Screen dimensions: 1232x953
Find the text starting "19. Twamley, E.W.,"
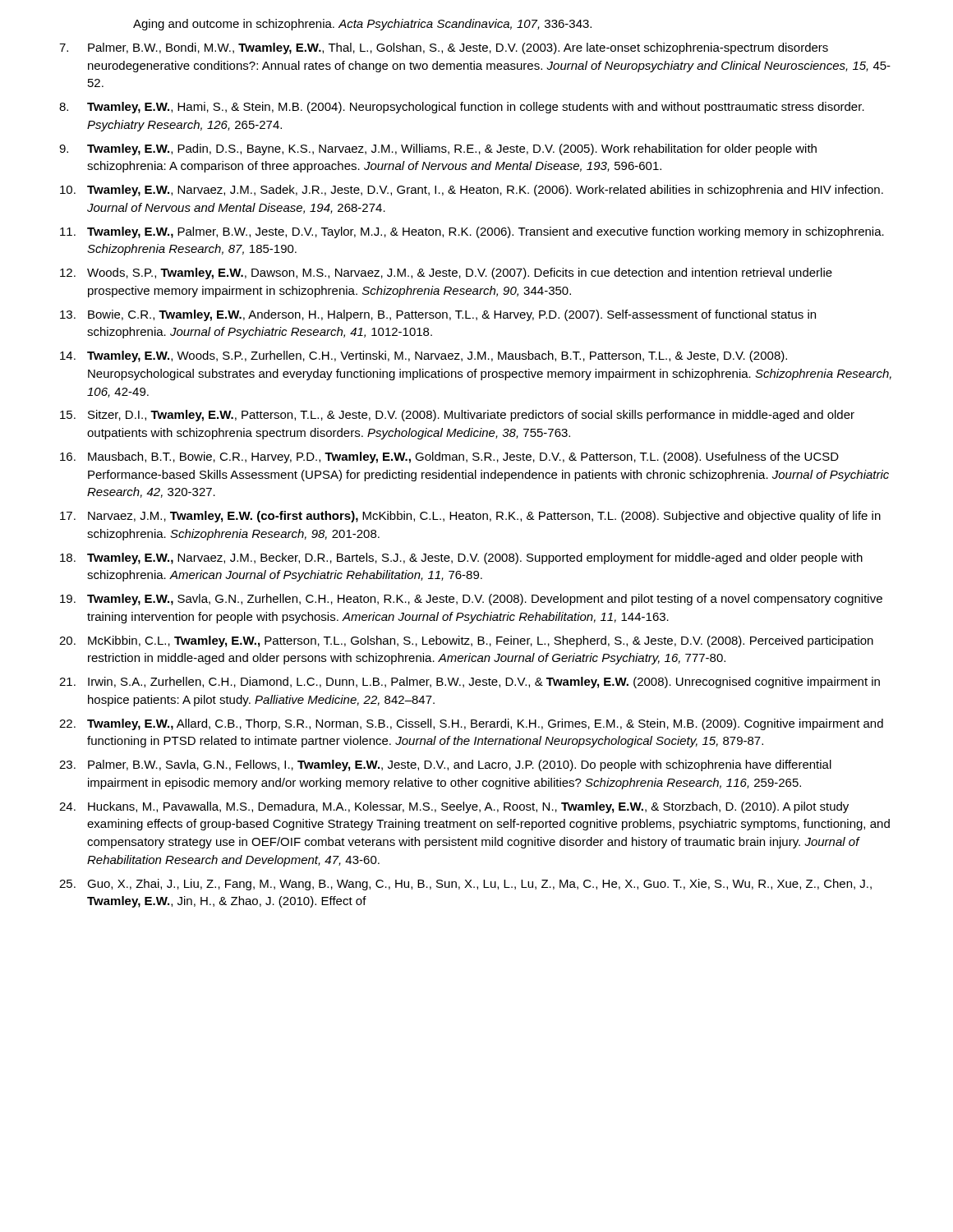click(476, 608)
